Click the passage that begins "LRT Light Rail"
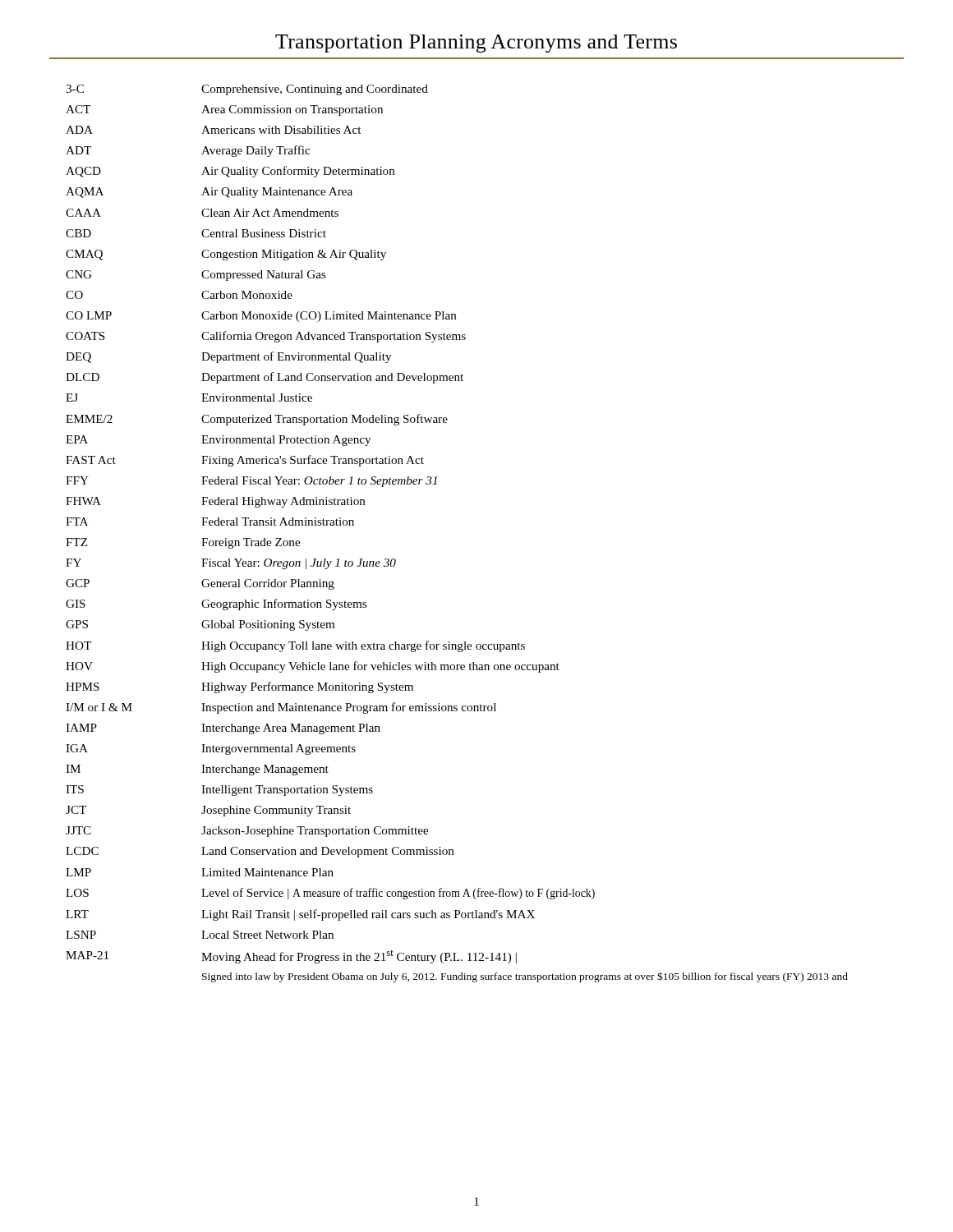Screen dimensions: 1232x953 tap(476, 913)
